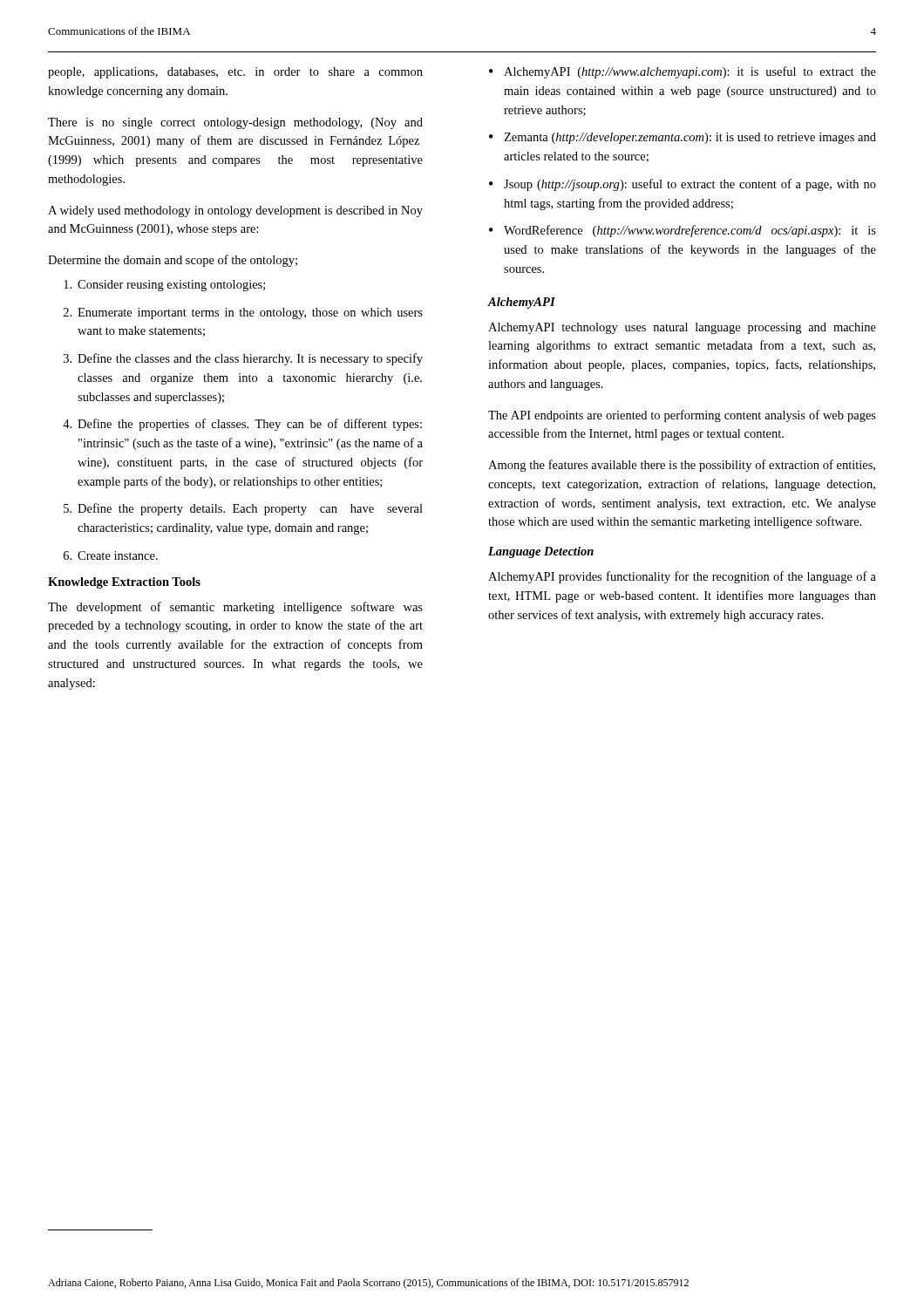Viewport: 924px width, 1308px height.
Task: Find "Knowledge Extraction Tools" on this page
Action: 124,581
